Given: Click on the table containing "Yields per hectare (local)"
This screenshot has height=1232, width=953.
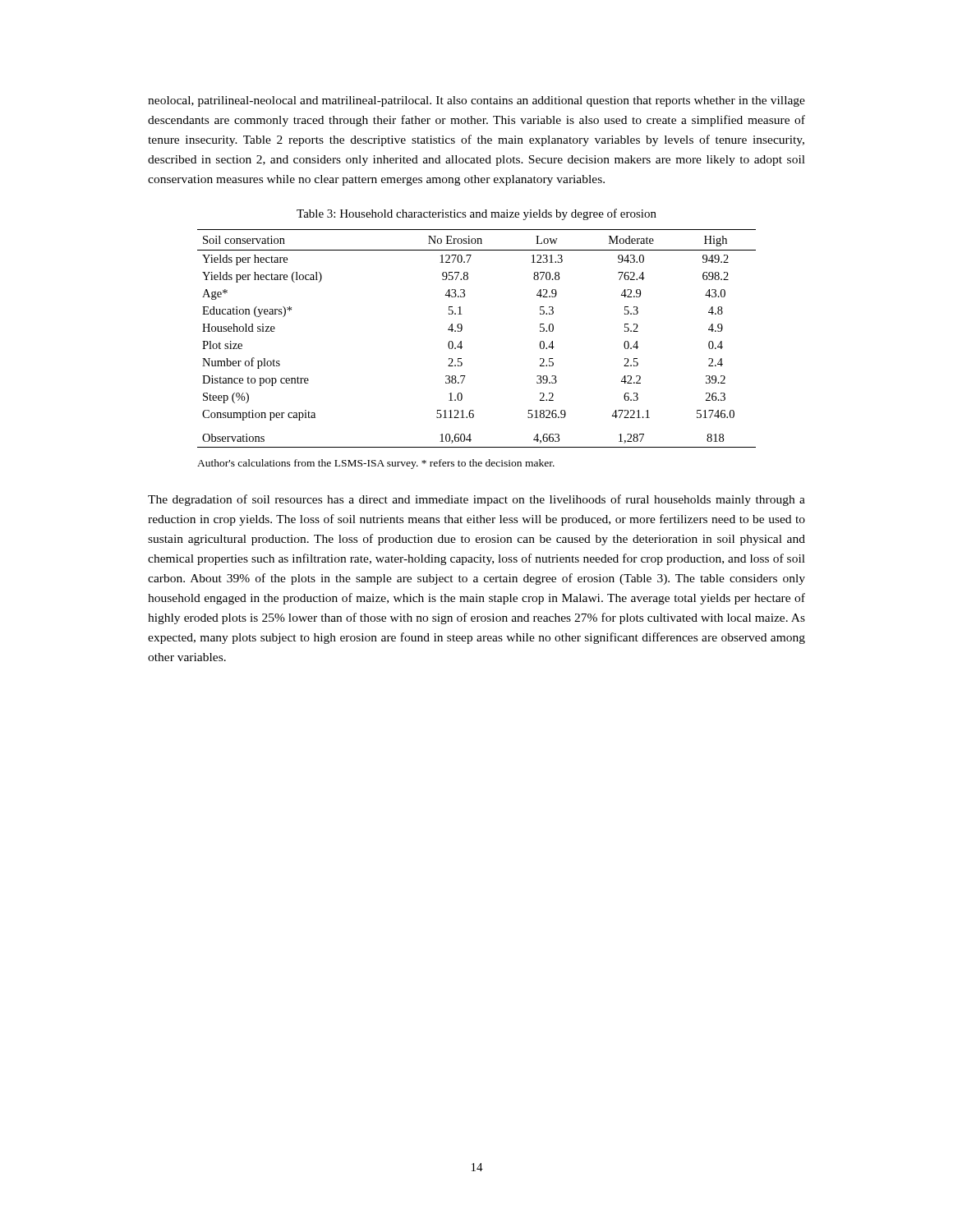Looking at the screenshot, I should tap(476, 350).
